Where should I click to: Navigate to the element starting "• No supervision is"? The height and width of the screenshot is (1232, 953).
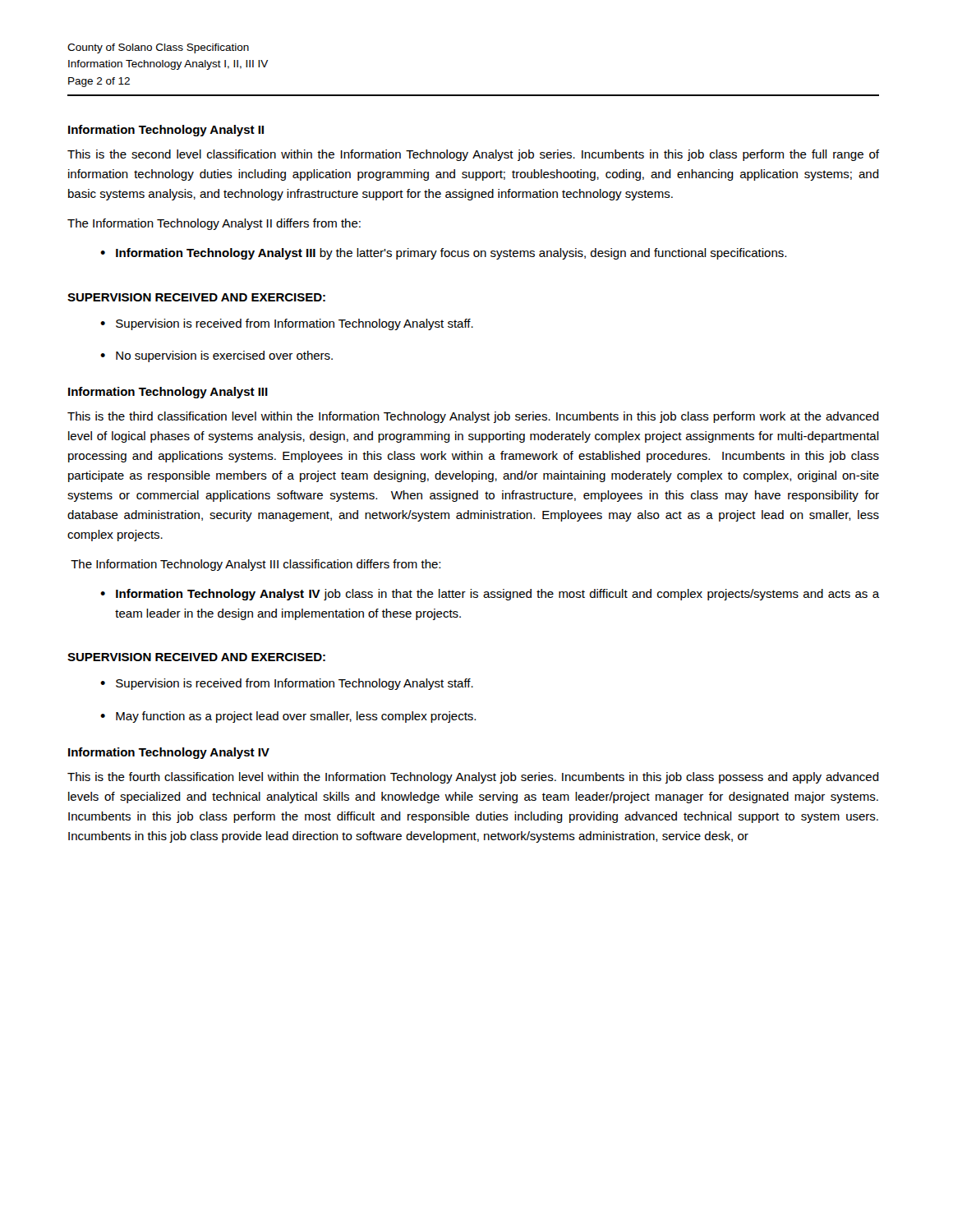tap(216, 356)
